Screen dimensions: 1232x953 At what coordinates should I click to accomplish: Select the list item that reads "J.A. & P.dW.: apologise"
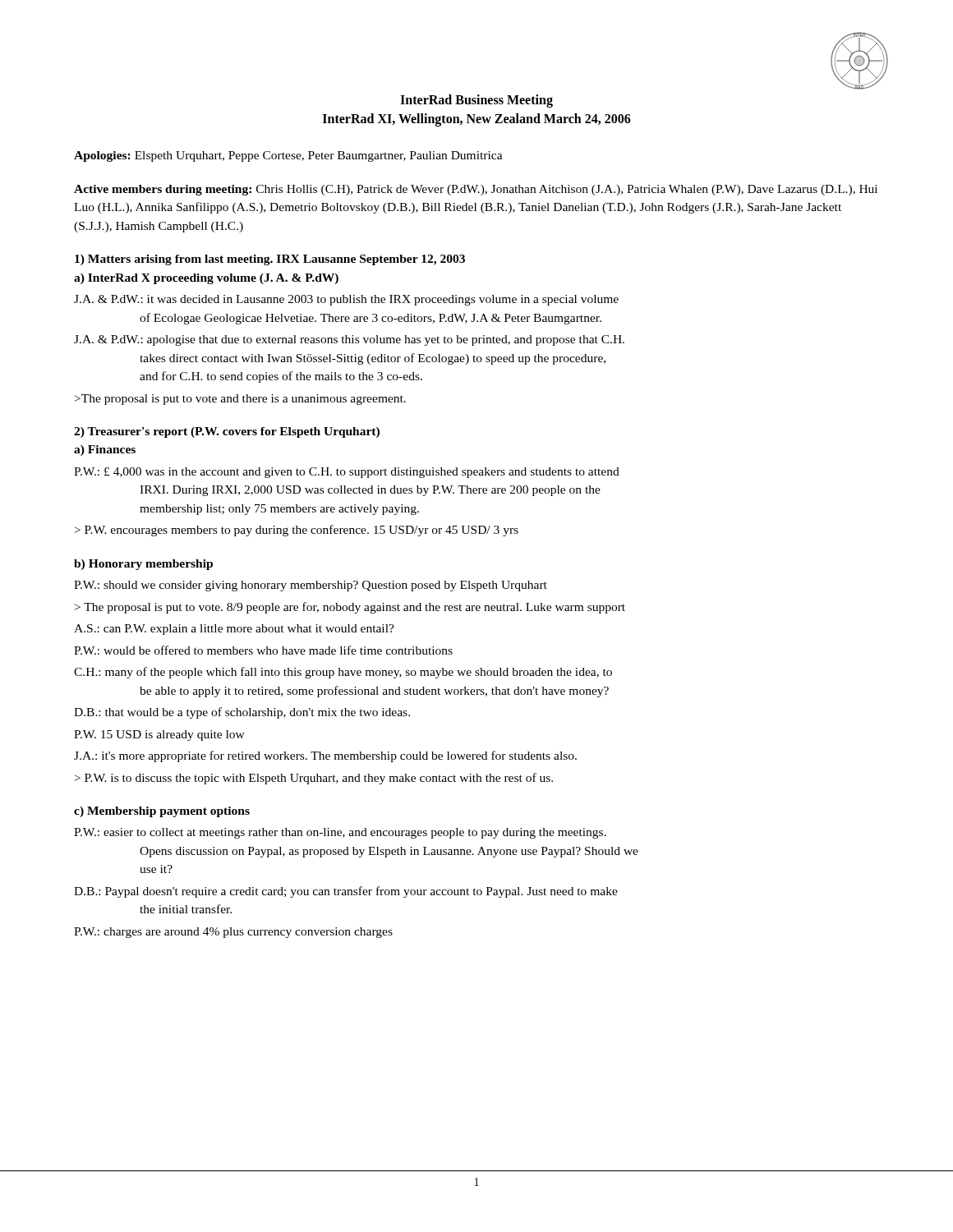(x=476, y=358)
